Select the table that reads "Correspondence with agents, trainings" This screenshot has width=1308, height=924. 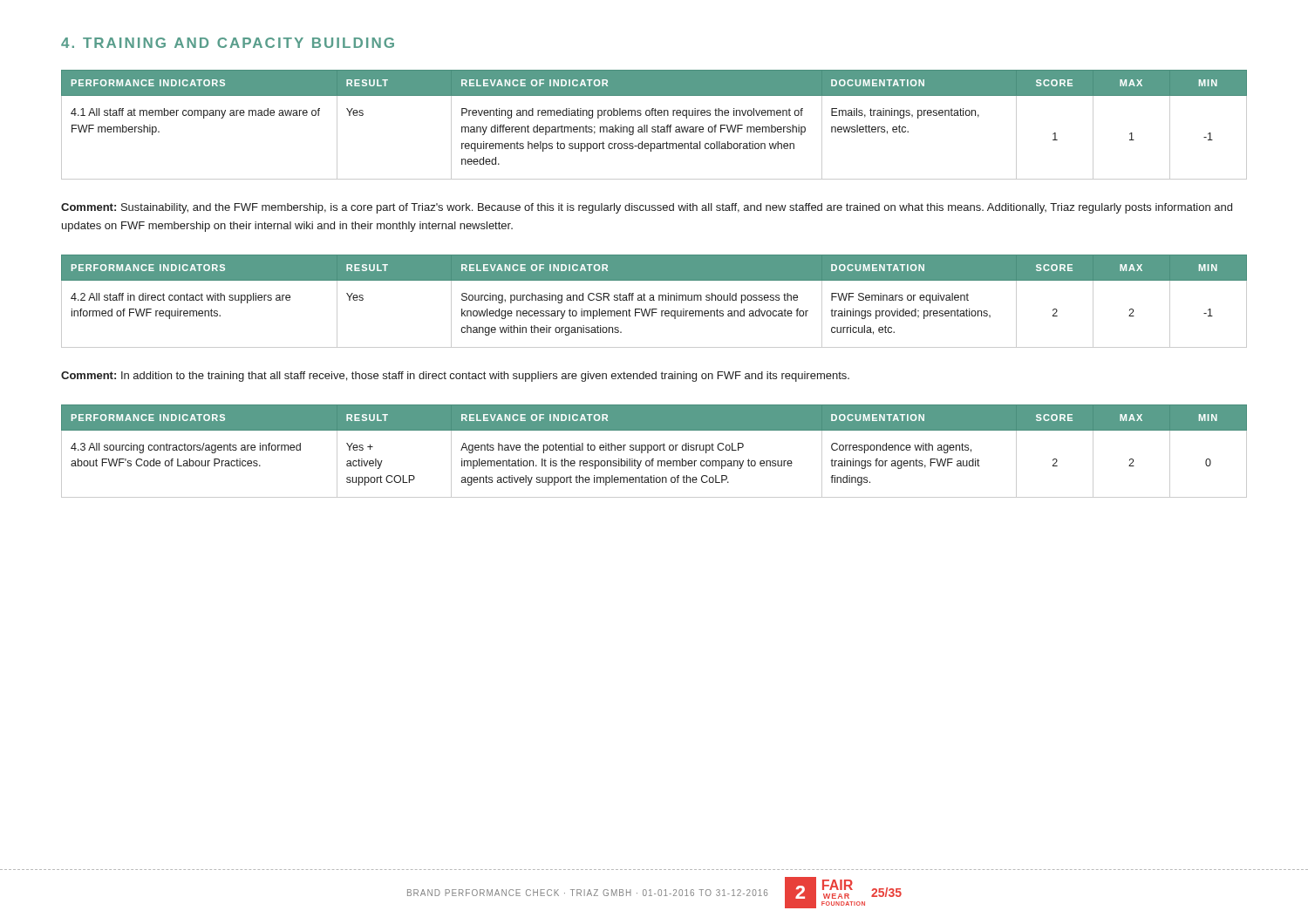point(654,451)
